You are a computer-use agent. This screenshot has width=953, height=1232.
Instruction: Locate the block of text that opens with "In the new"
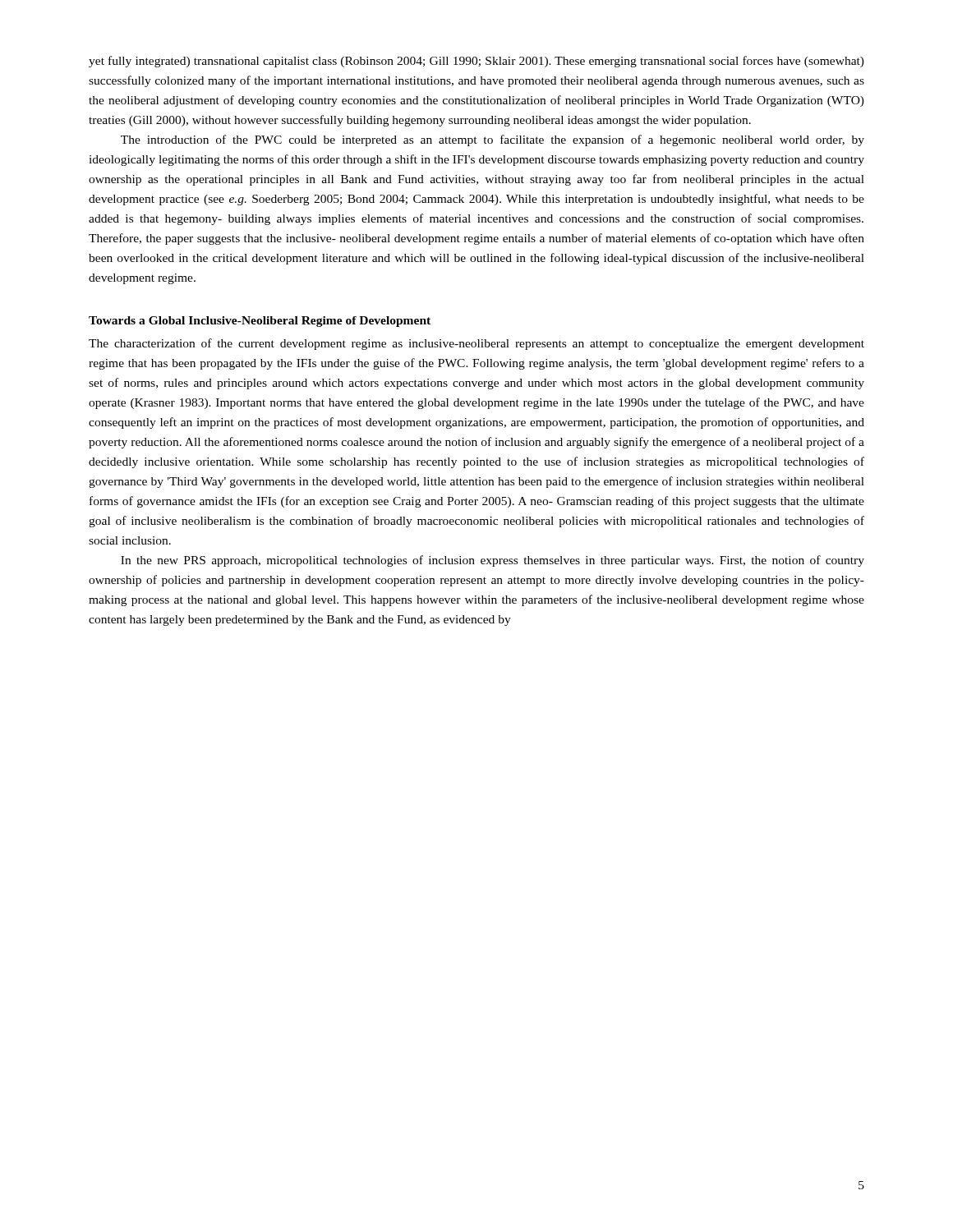click(476, 590)
